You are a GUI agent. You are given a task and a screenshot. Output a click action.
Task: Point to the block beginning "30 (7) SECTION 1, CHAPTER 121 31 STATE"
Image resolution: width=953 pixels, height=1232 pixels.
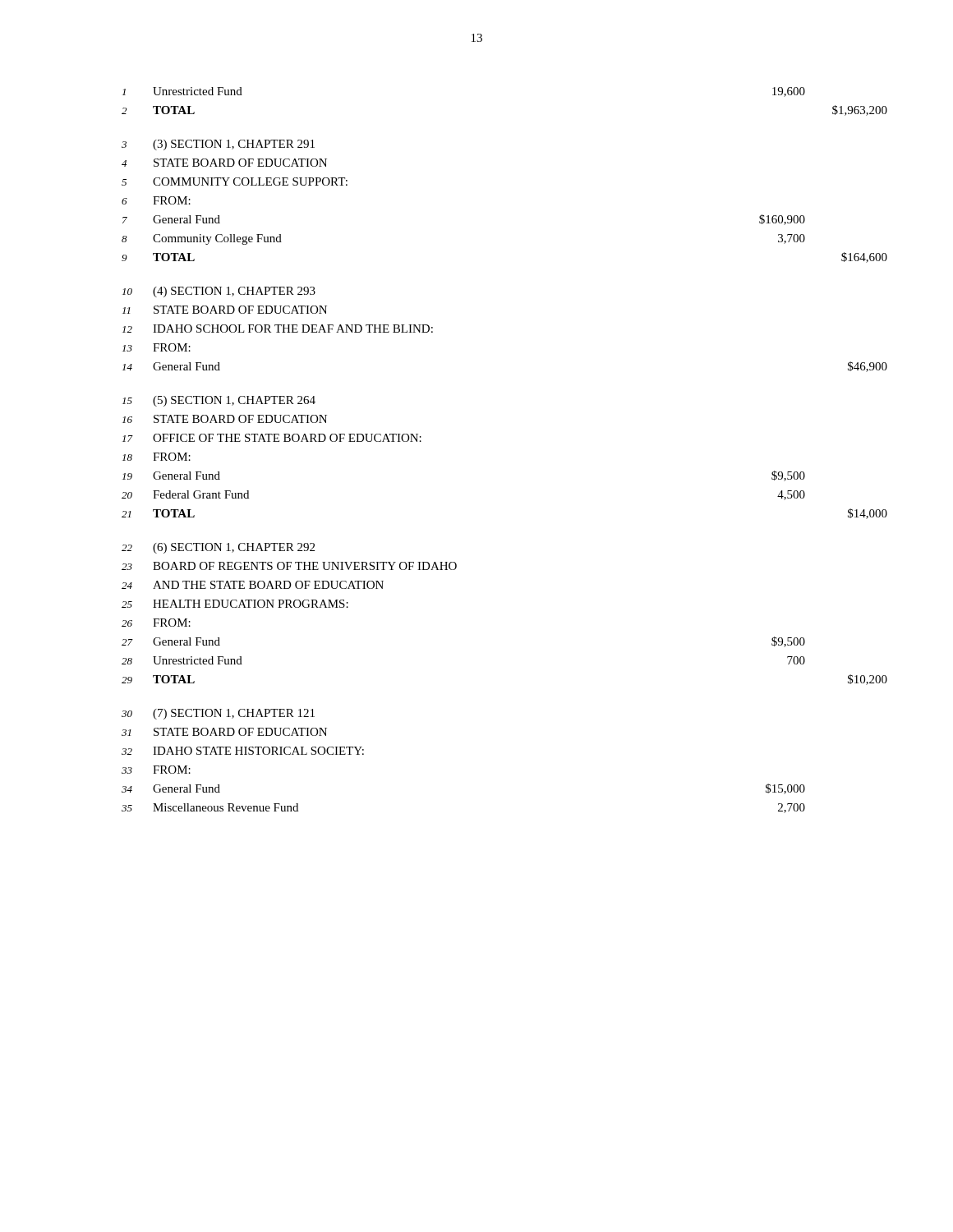218,714
